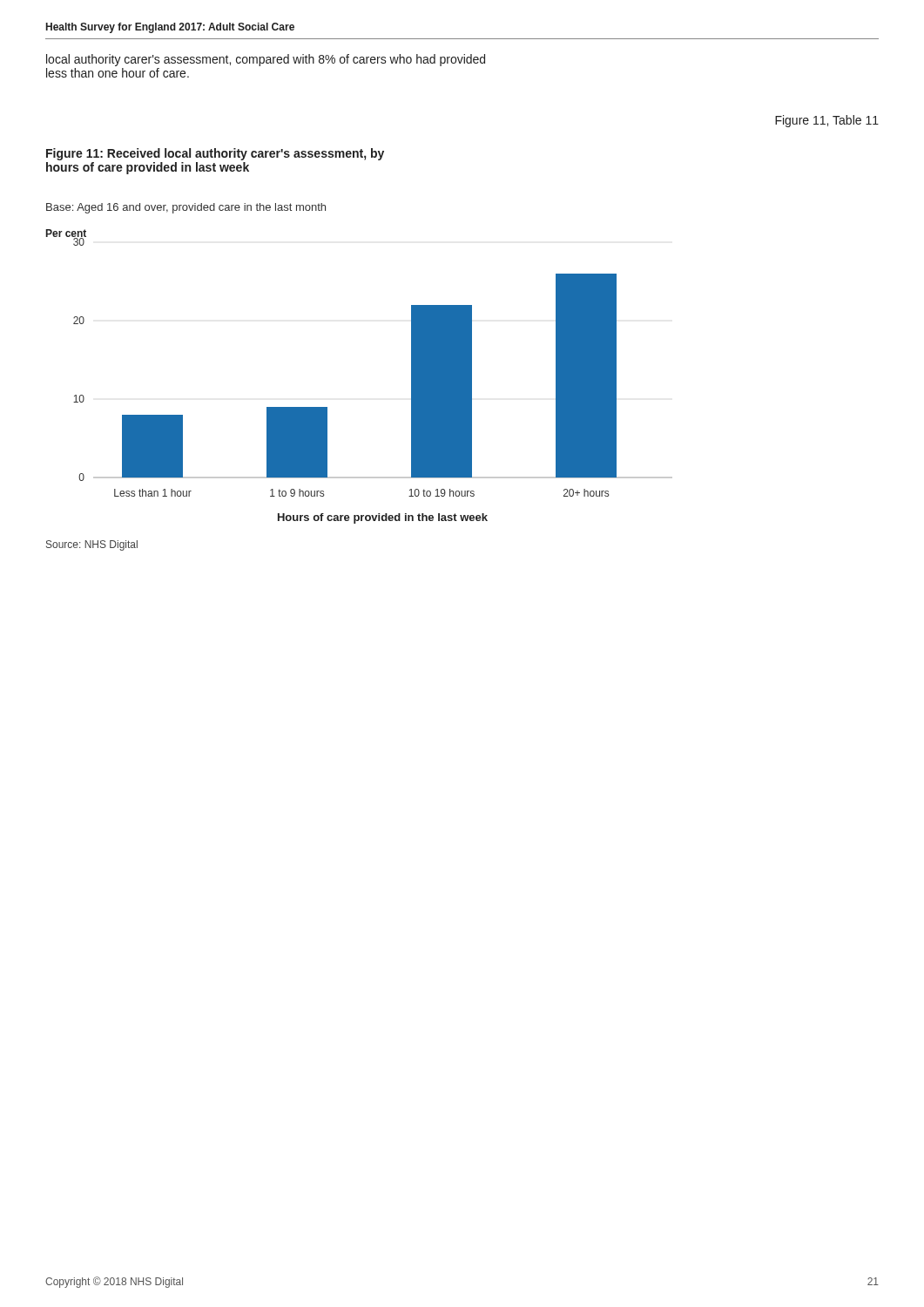The image size is (924, 1307).
Task: Select the text block that says "Base: Aged 16 and over, provided"
Action: point(186,207)
